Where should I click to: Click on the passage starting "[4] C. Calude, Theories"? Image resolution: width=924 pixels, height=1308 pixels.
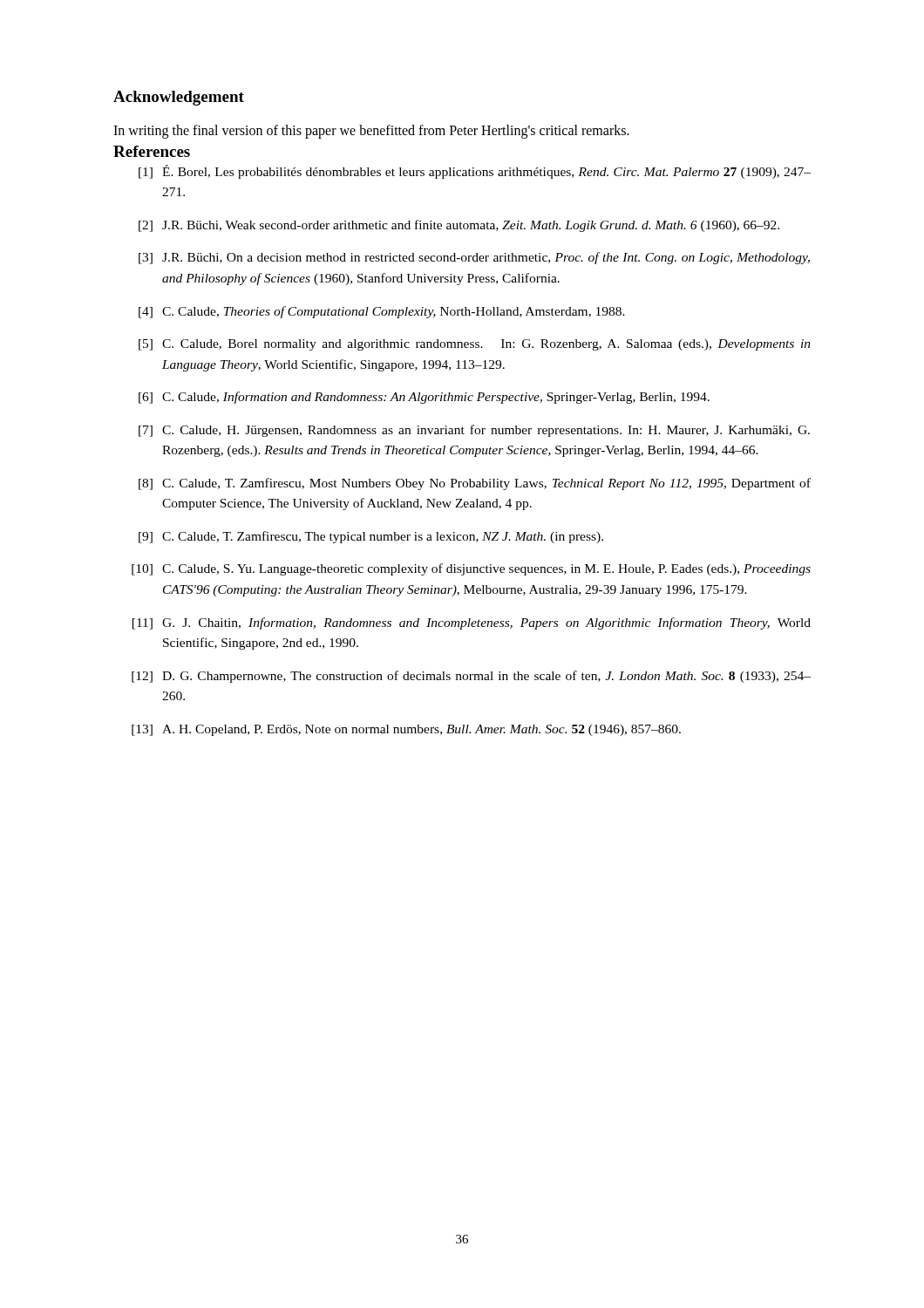click(x=462, y=311)
